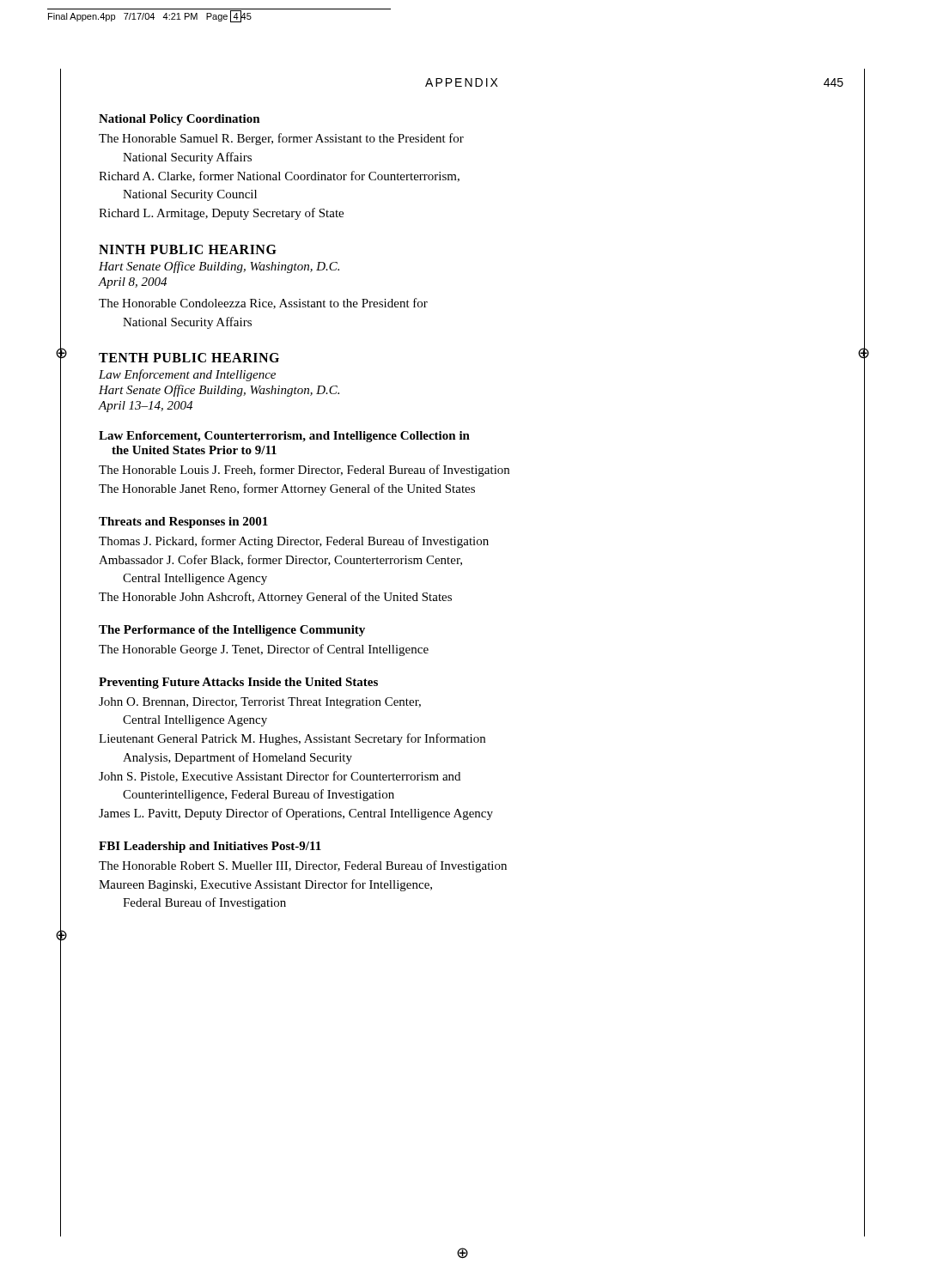Viewport: 925px width, 1288px height.
Task: Find the list item that reads "Thomas J. Pickard, former"
Action: click(294, 541)
